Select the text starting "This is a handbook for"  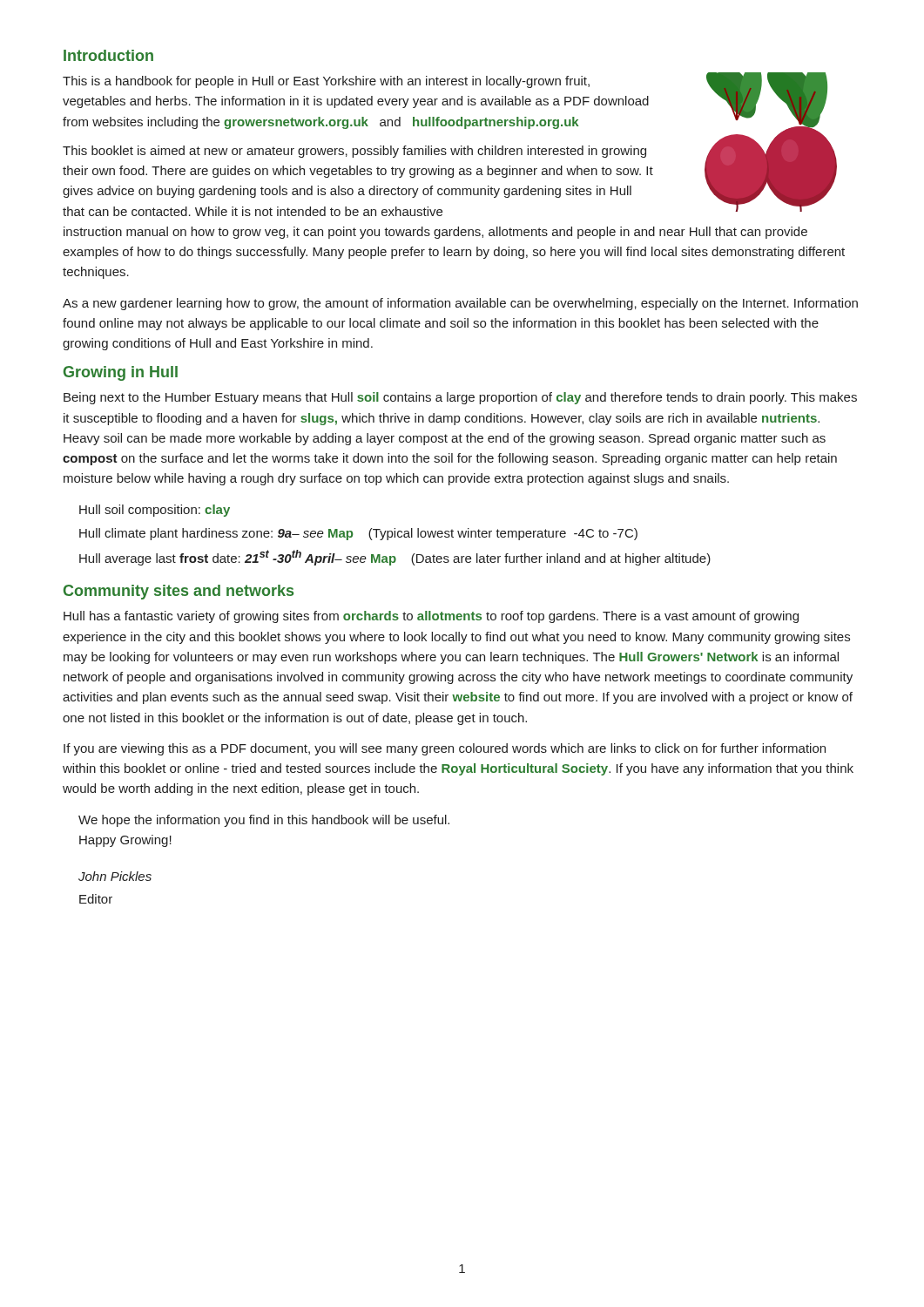point(356,101)
